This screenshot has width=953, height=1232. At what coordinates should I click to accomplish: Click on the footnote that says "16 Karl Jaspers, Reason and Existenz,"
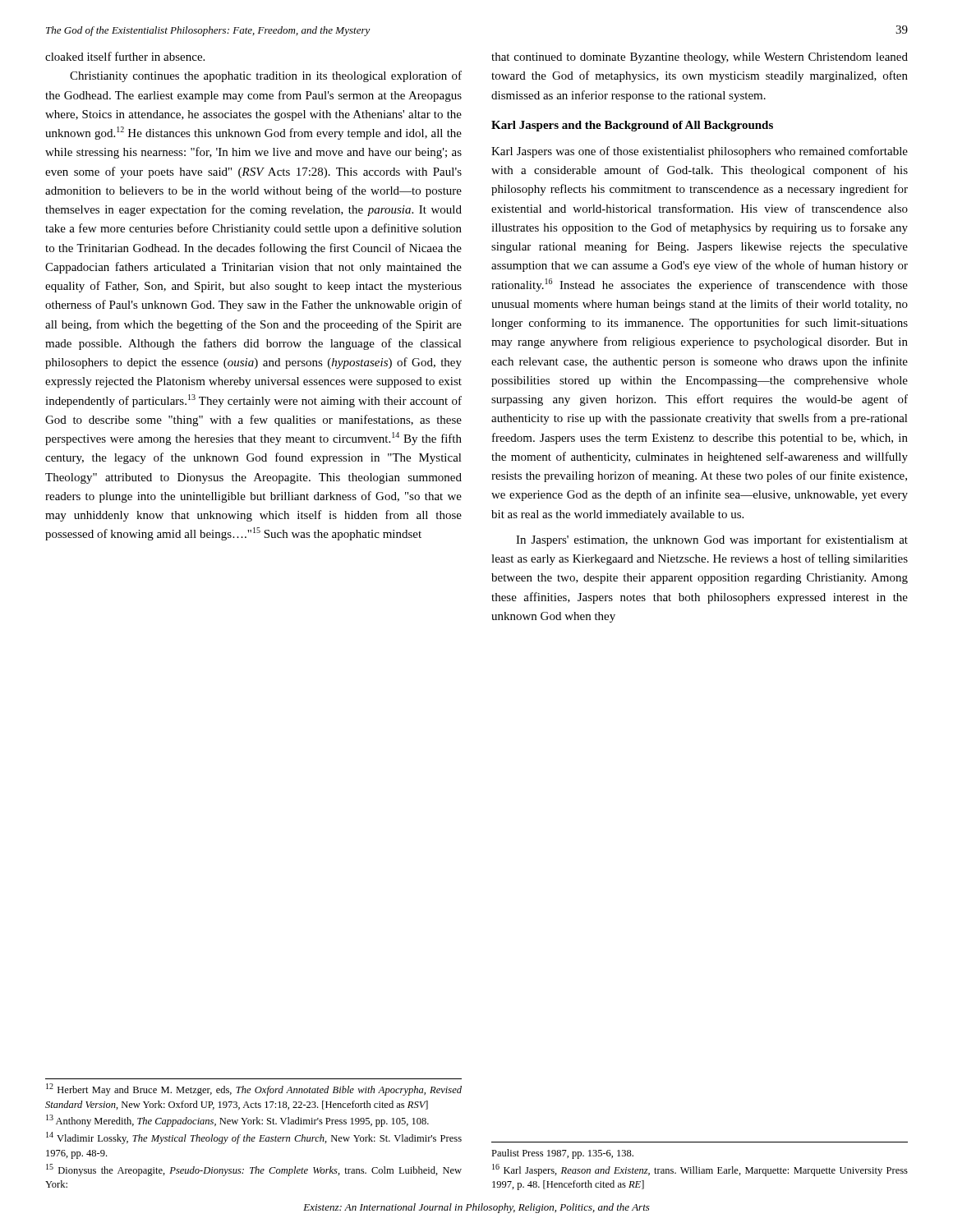pos(700,1177)
